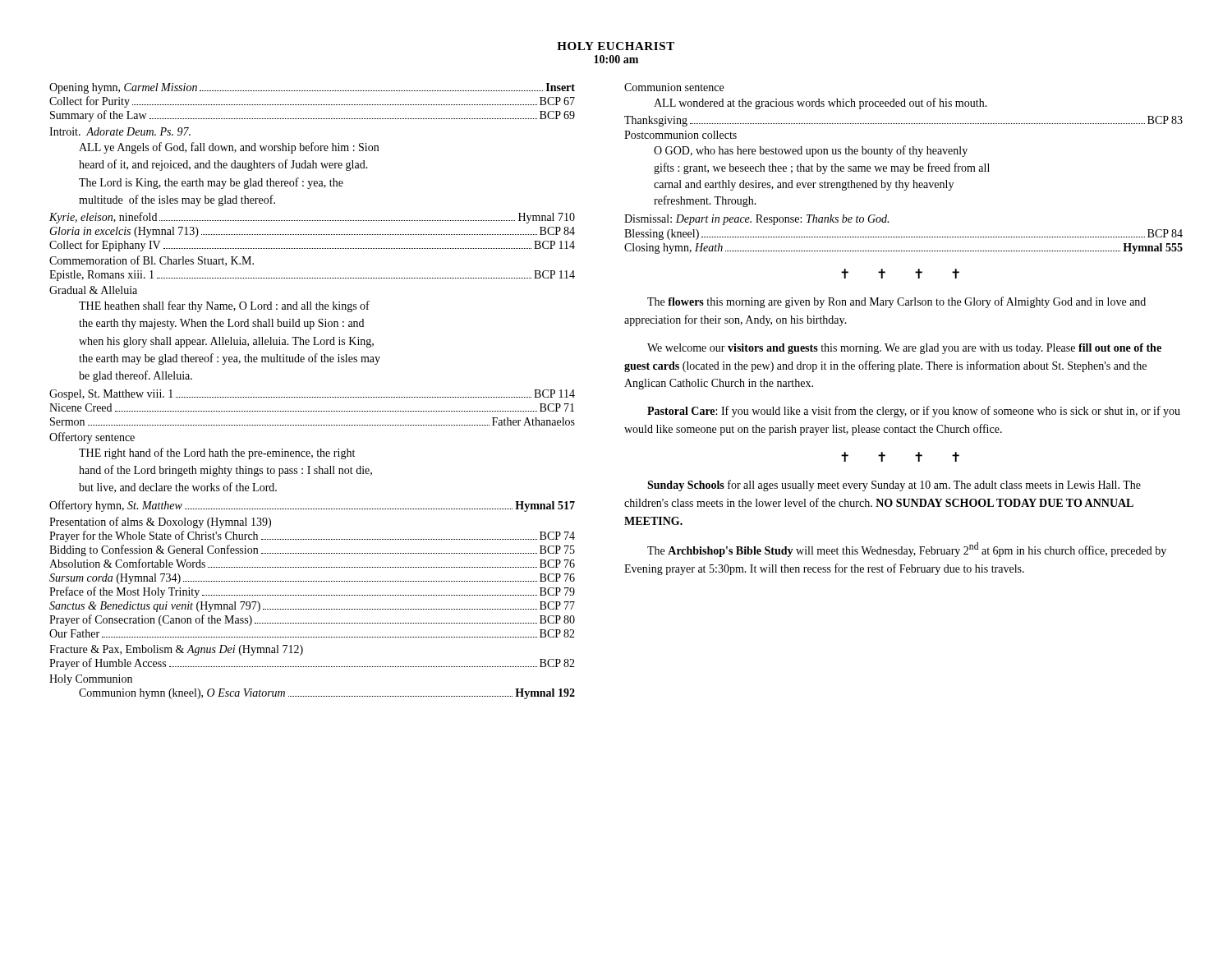Find the text block starting "Epistle, Romans xiii. 1"
The width and height of the screenshot is (1232, 953).
[312, 275]
